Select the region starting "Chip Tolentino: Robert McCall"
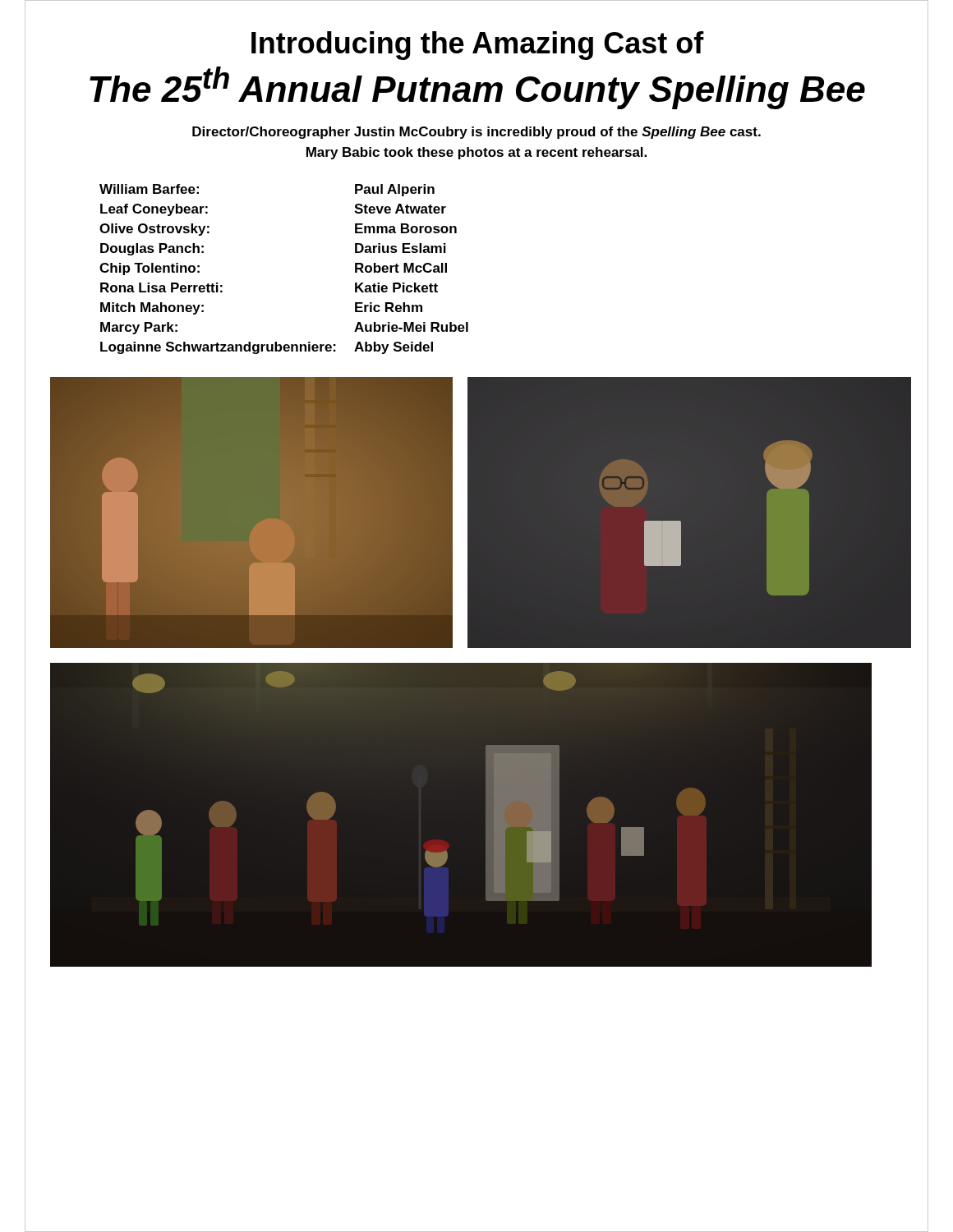This screenshot has width=953, height=1232. click(152, 269)
